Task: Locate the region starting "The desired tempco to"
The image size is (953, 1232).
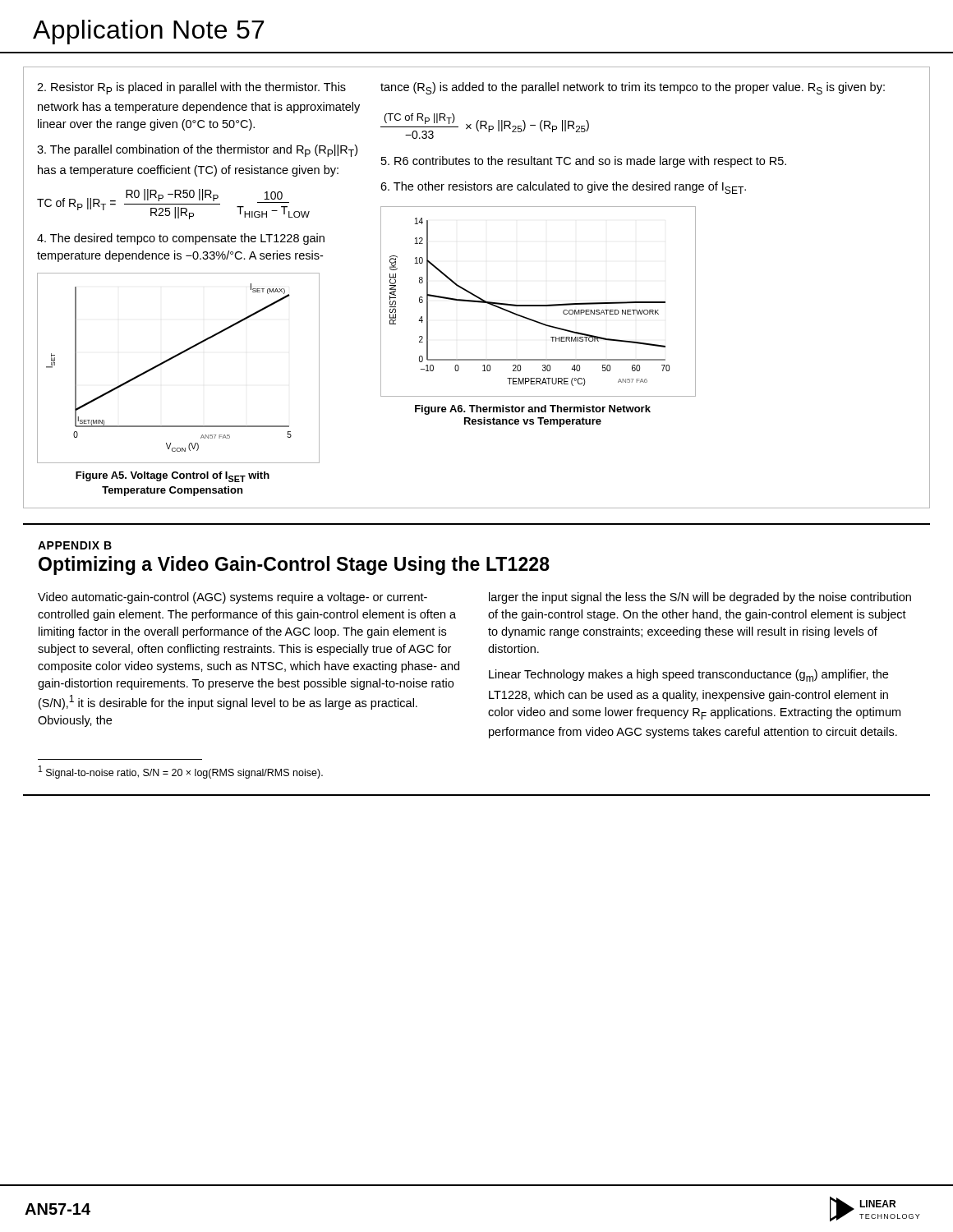Action: pyautogui.click(x=181, y=247)
